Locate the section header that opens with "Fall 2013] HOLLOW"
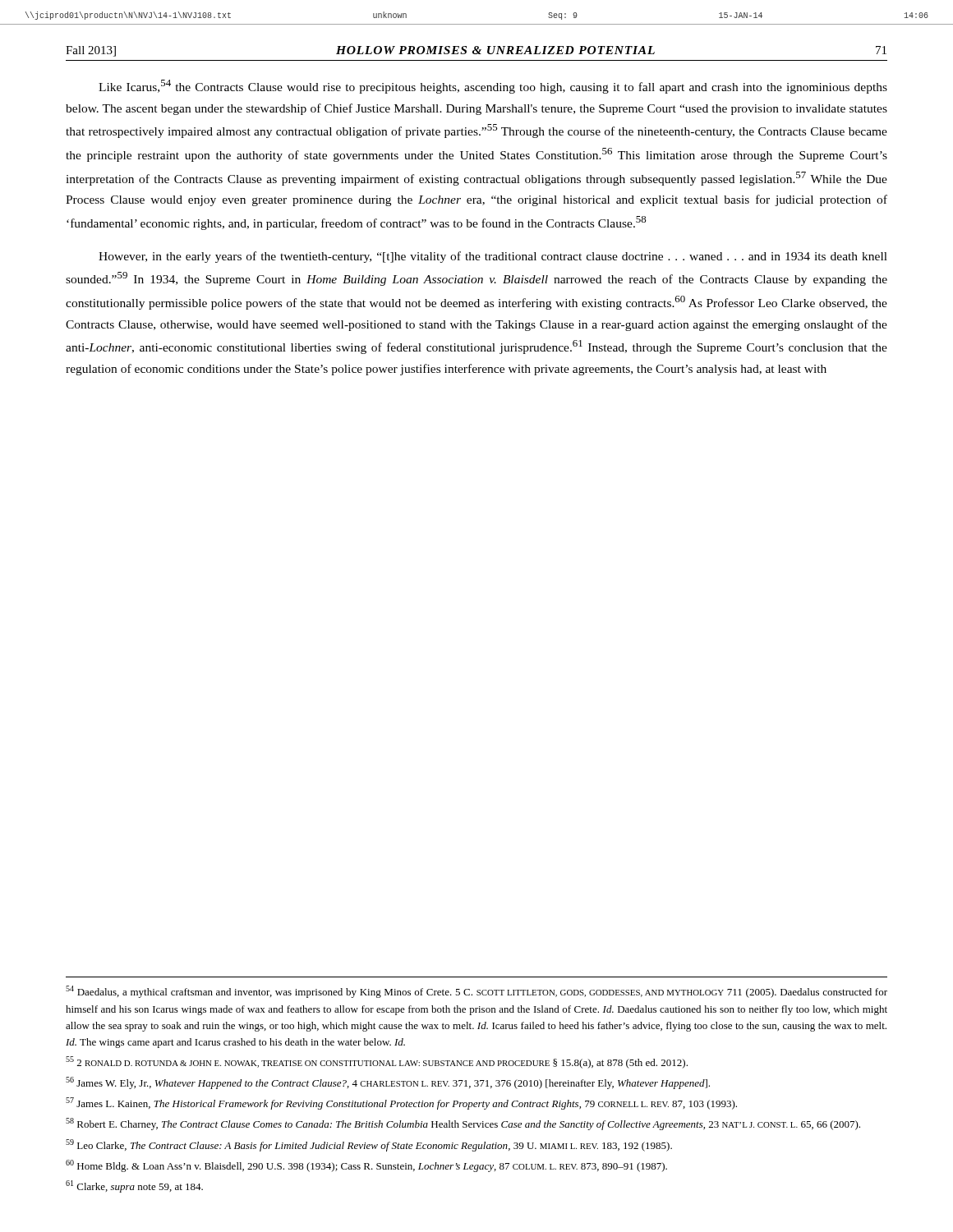 (476, 50)
